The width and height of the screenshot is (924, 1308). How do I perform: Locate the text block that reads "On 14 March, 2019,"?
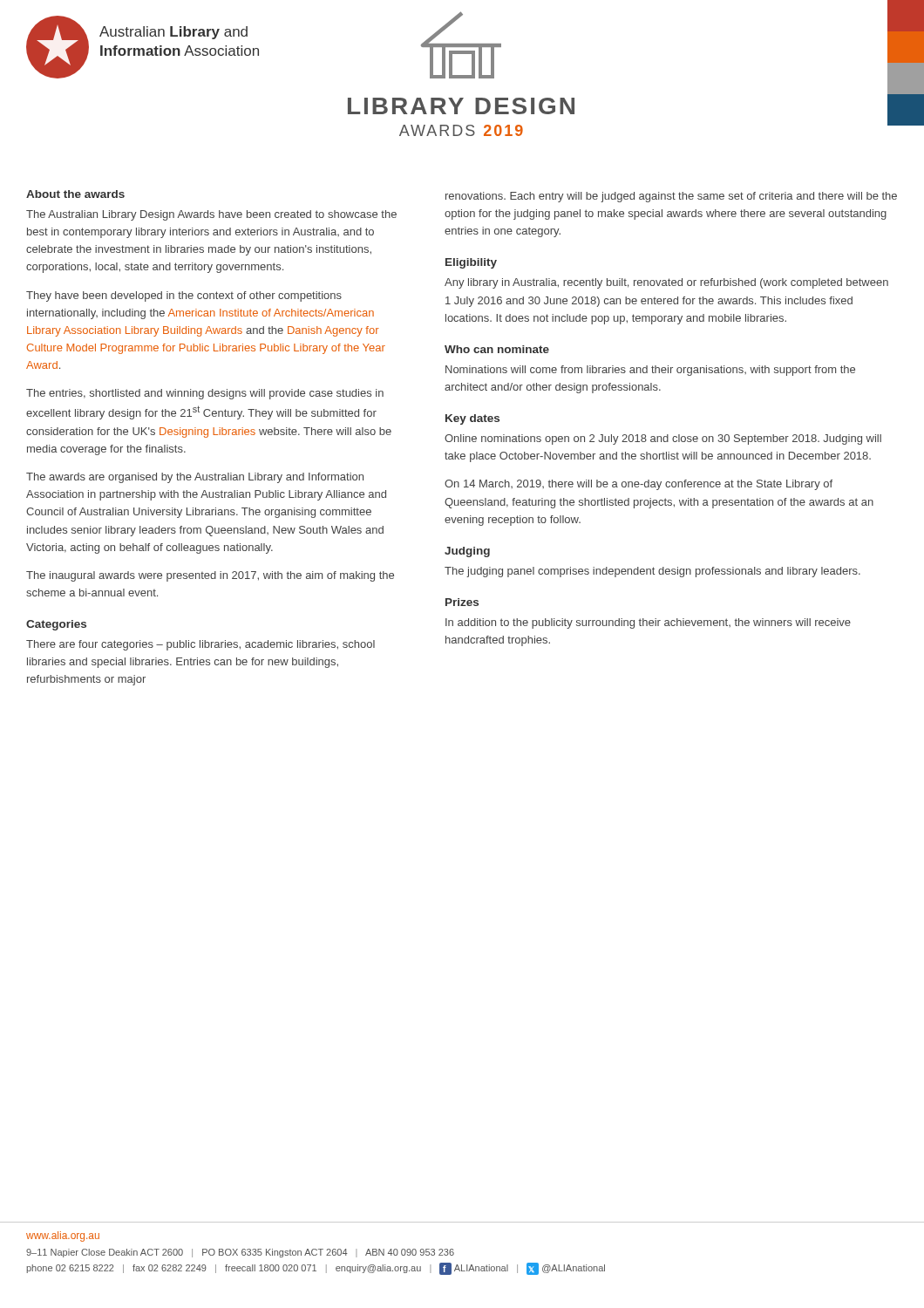click(659, 501)
